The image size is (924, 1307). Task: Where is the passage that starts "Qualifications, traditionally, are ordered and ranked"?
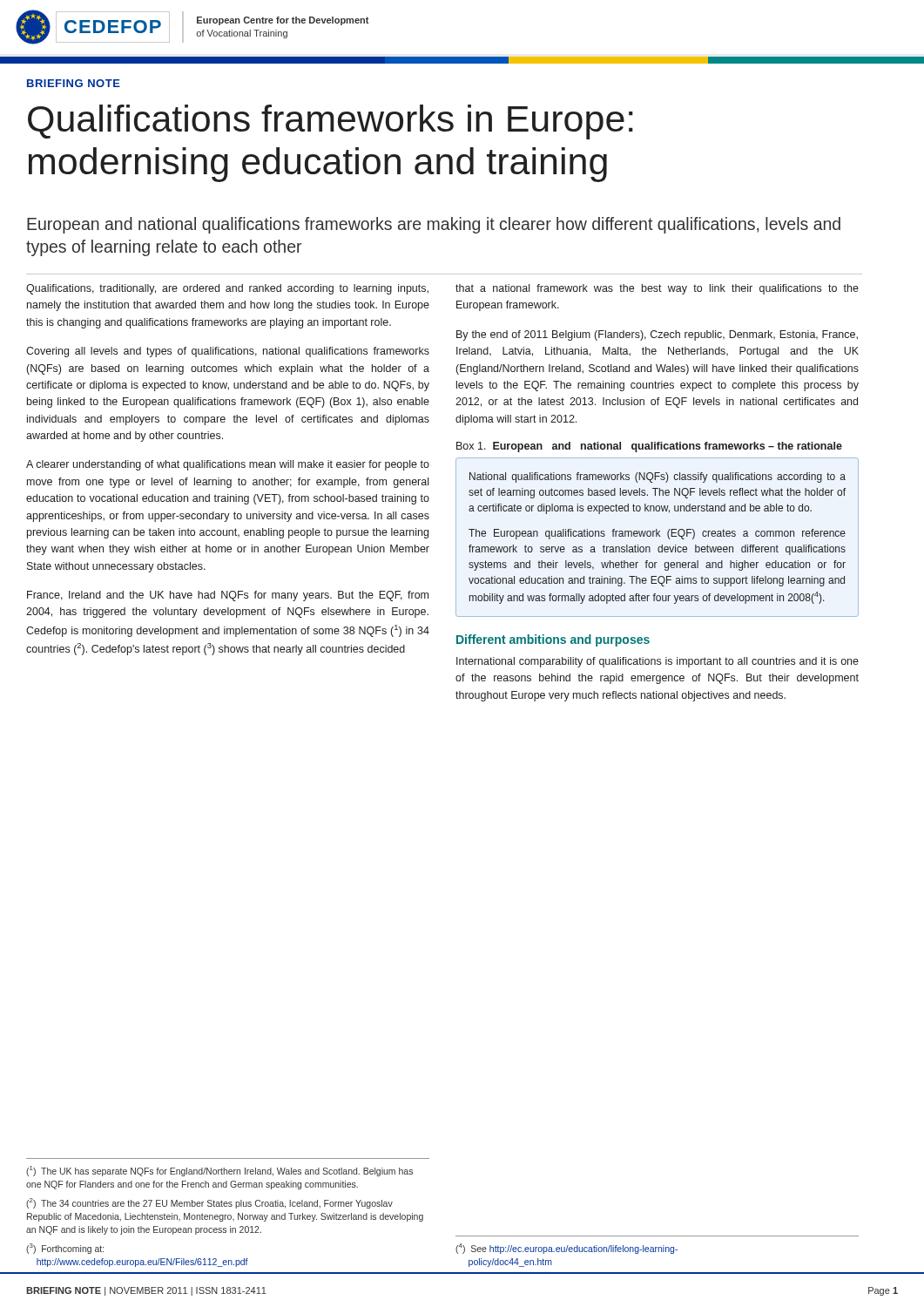coord(228,305)
